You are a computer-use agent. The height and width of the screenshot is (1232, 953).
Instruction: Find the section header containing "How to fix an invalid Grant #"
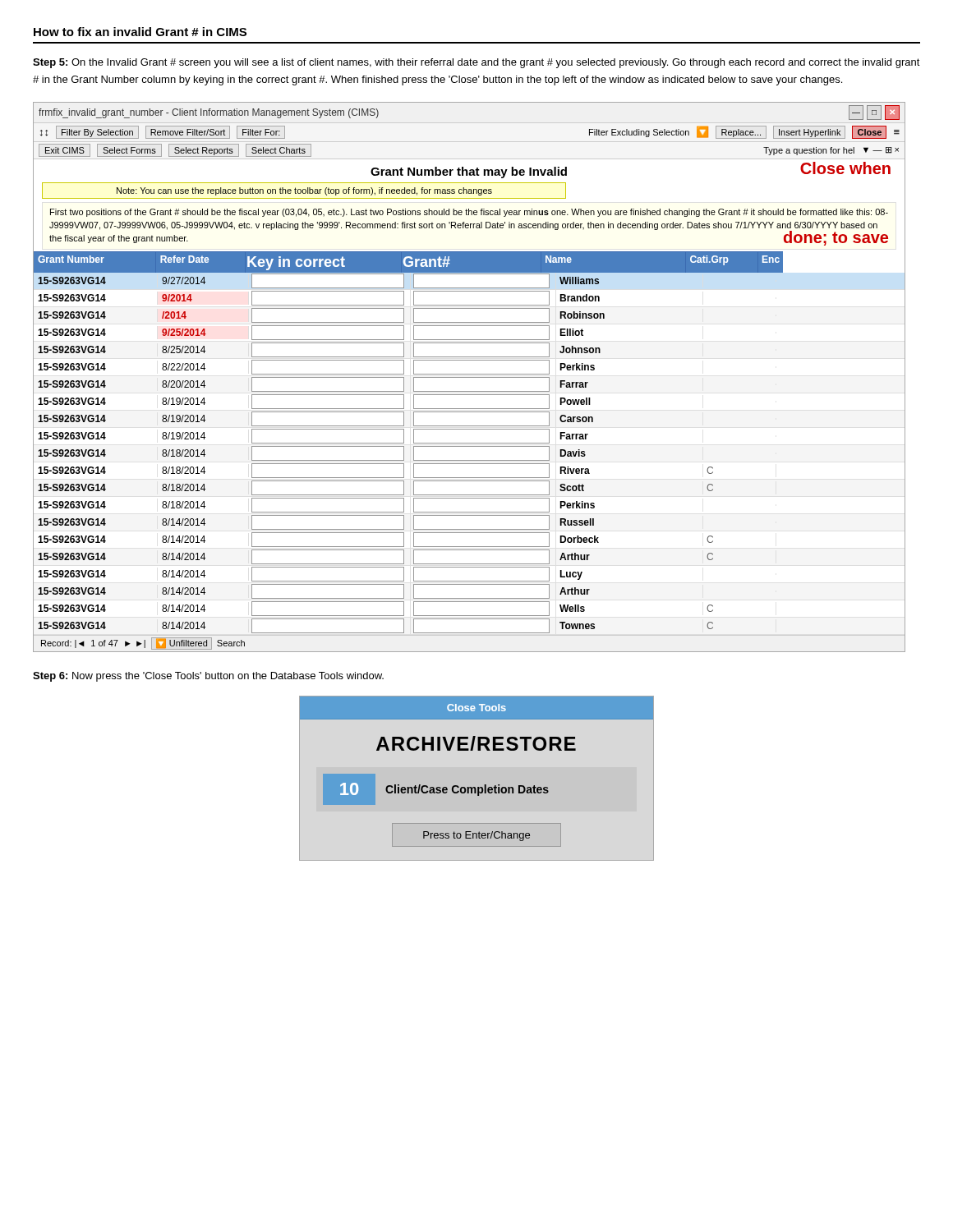[x=140, y=32]
